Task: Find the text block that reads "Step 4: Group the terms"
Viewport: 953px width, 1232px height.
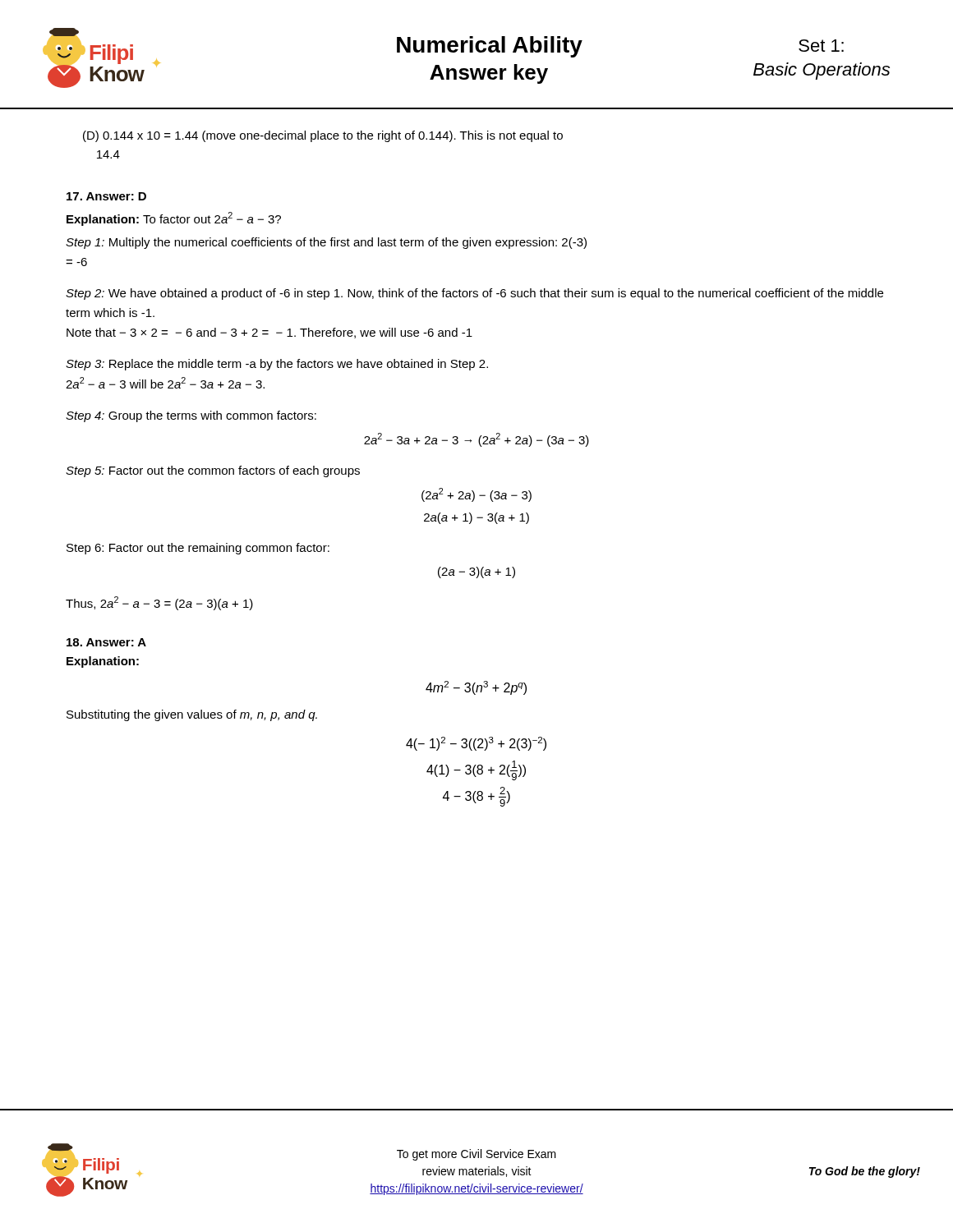Action: [x=476, y=429]
